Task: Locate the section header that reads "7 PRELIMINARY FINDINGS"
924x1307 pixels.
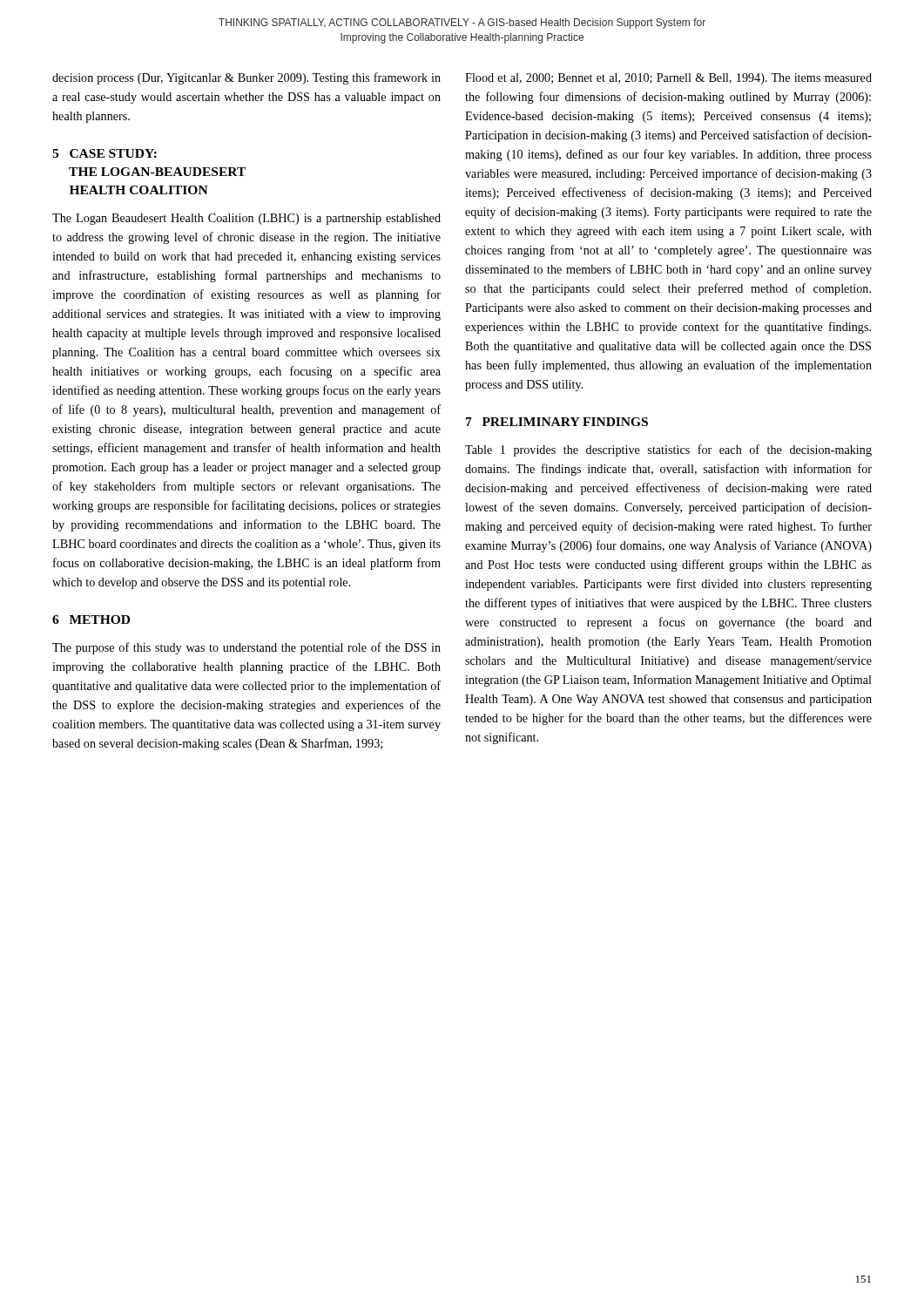Action: [557, 421]
